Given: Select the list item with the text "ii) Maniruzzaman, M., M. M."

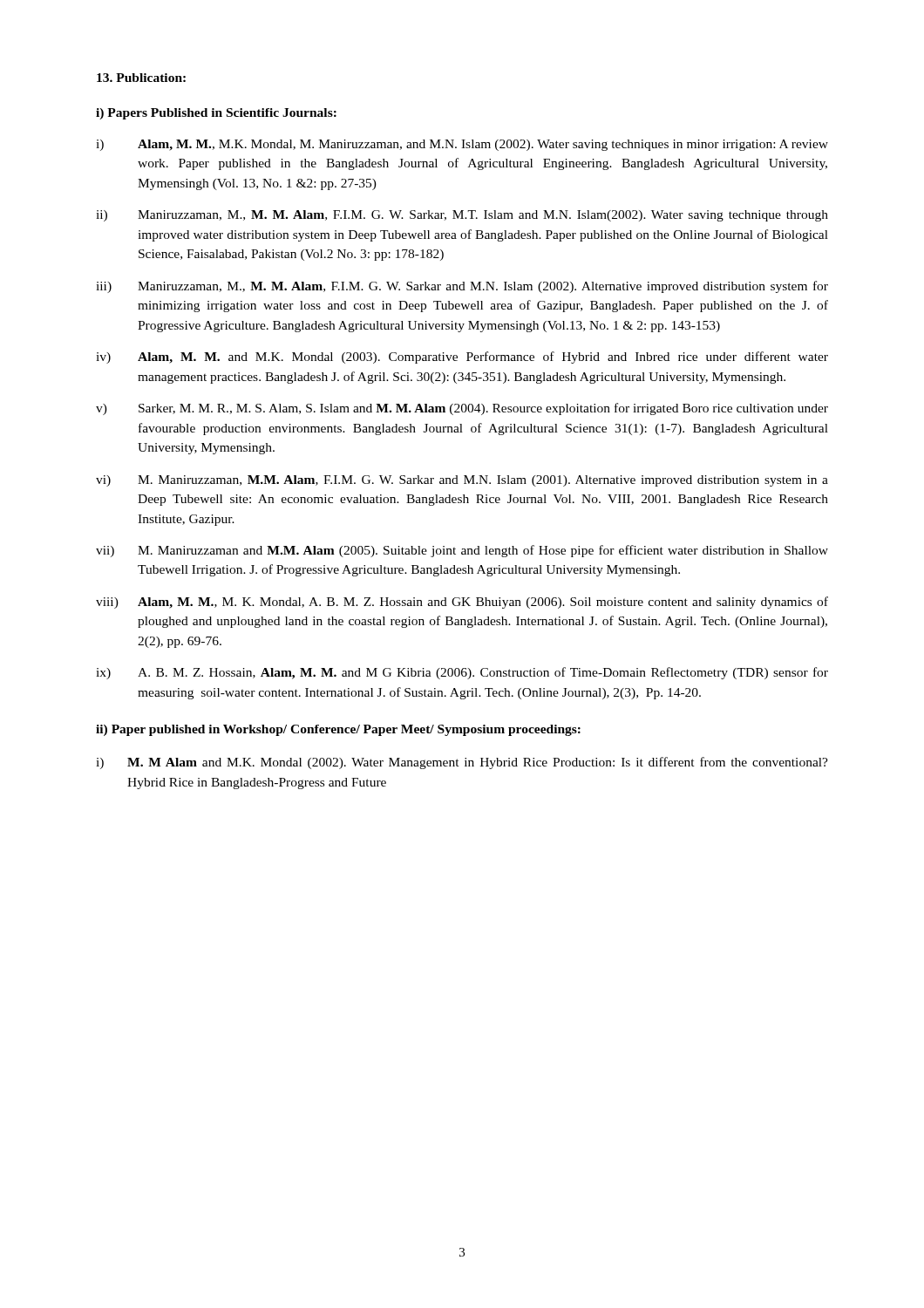Looking at the screenshot, I should point(462,235).
